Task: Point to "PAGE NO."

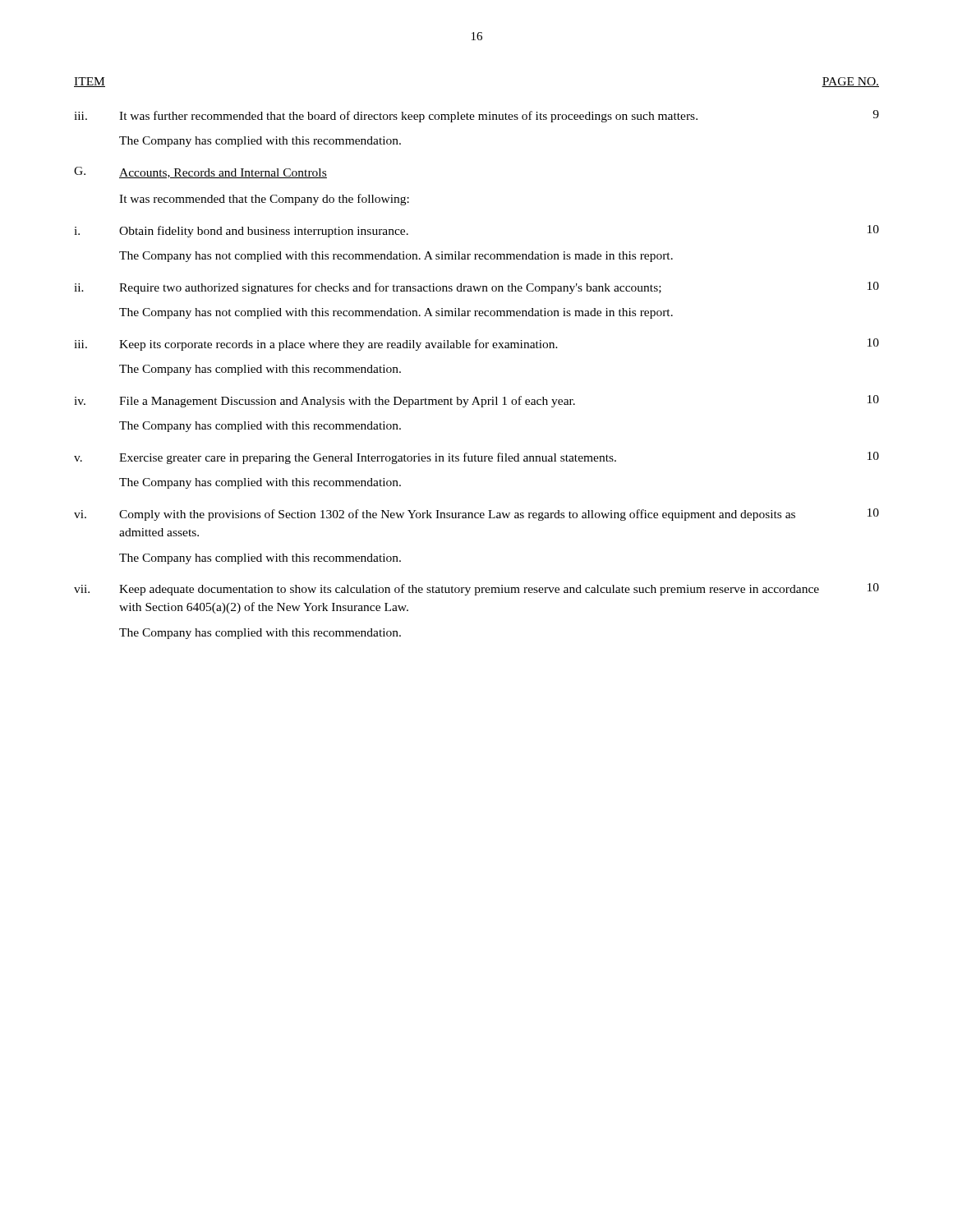Action: coord(851,81)
